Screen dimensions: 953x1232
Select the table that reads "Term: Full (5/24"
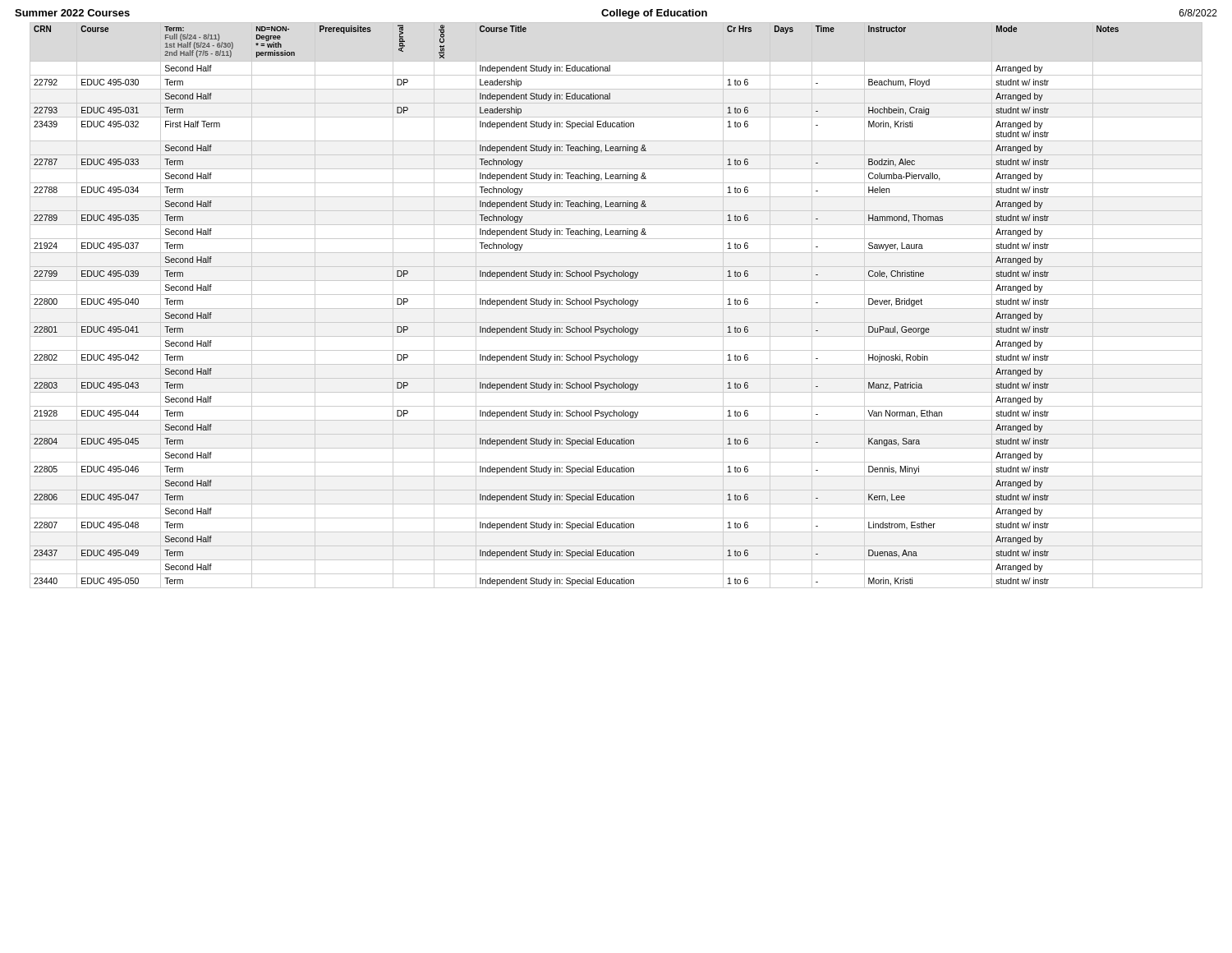click(616, 305)
